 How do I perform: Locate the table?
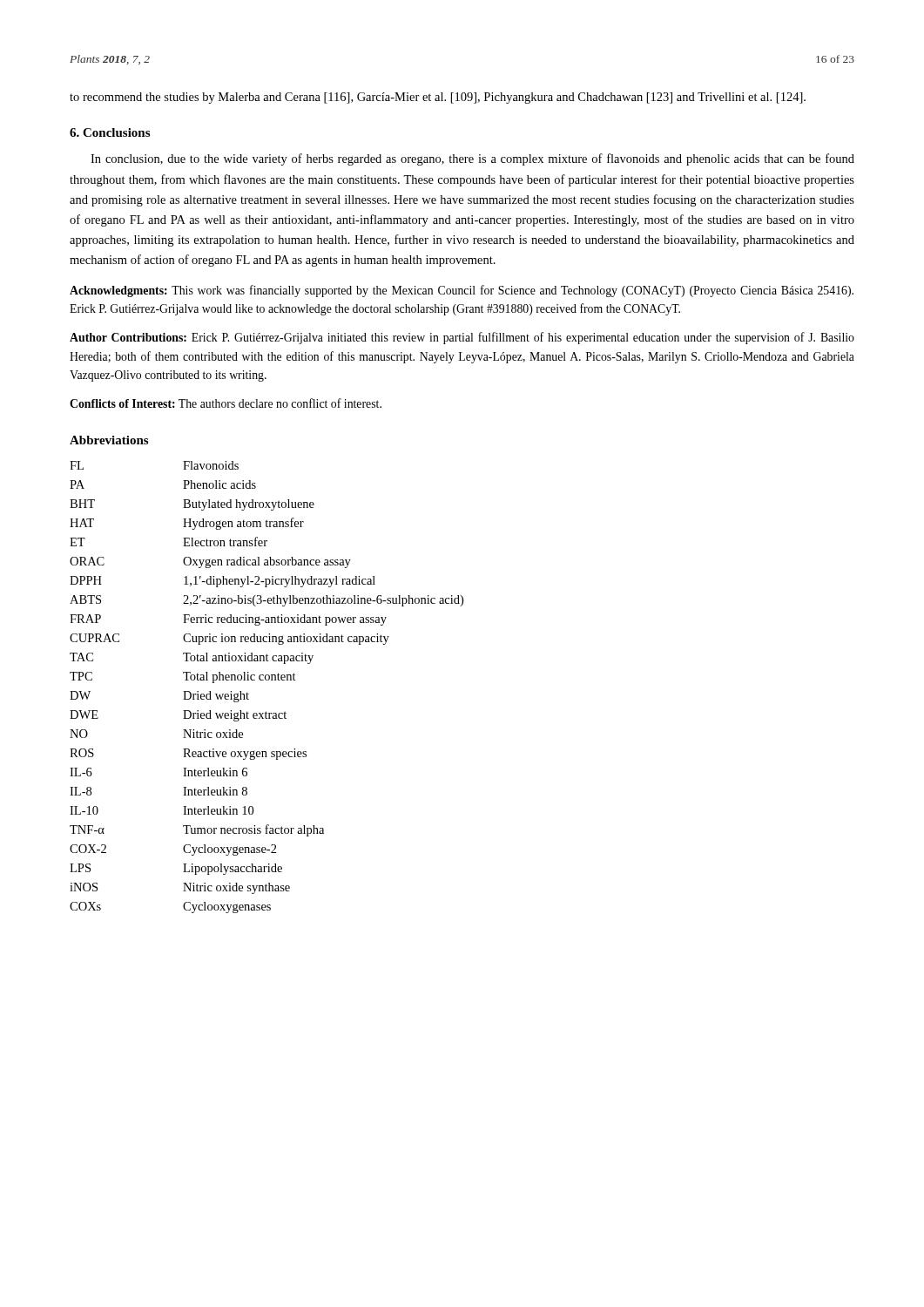pyautogui.click(x=462, y=686)
